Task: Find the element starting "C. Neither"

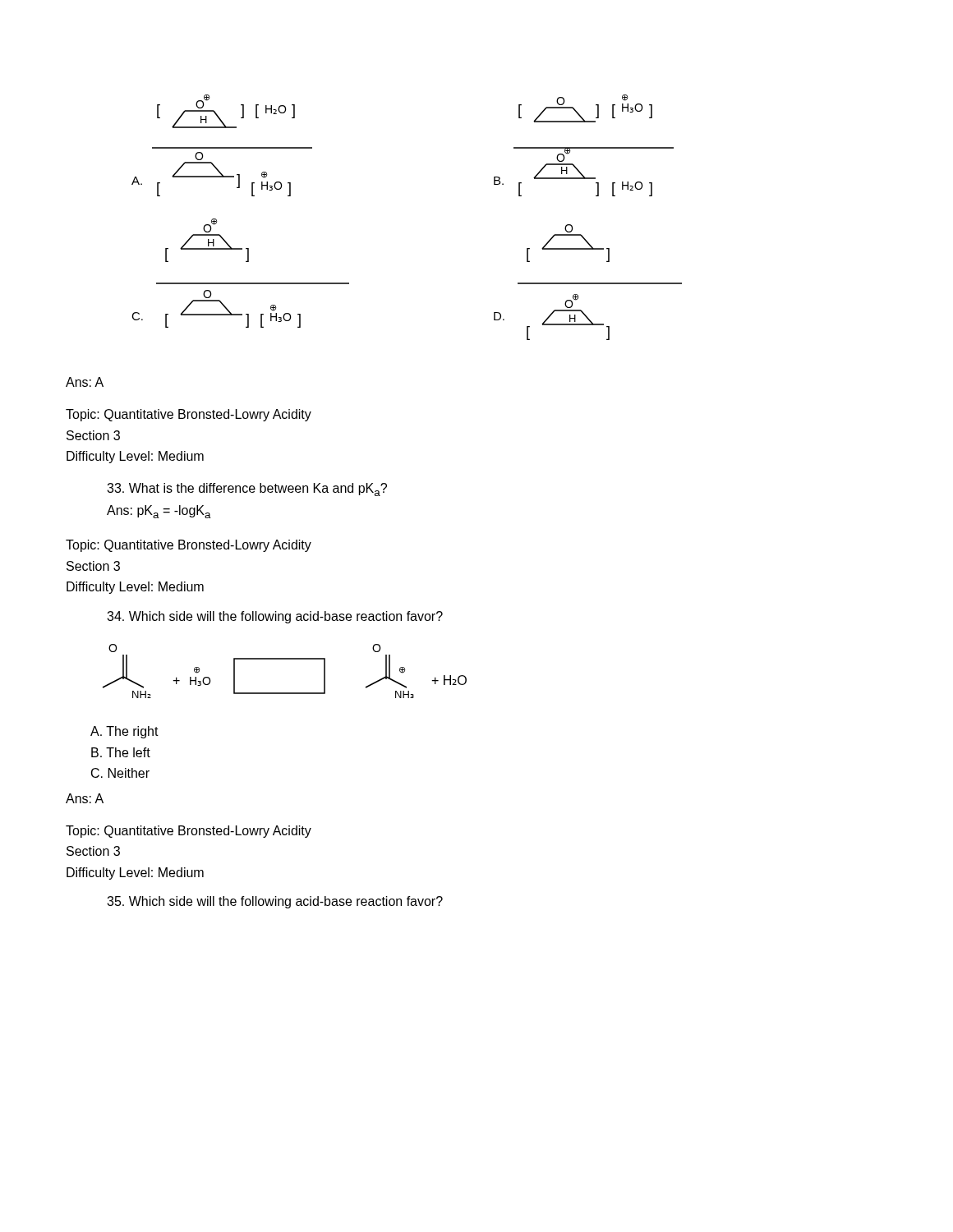Action: (x=120, y=773)
